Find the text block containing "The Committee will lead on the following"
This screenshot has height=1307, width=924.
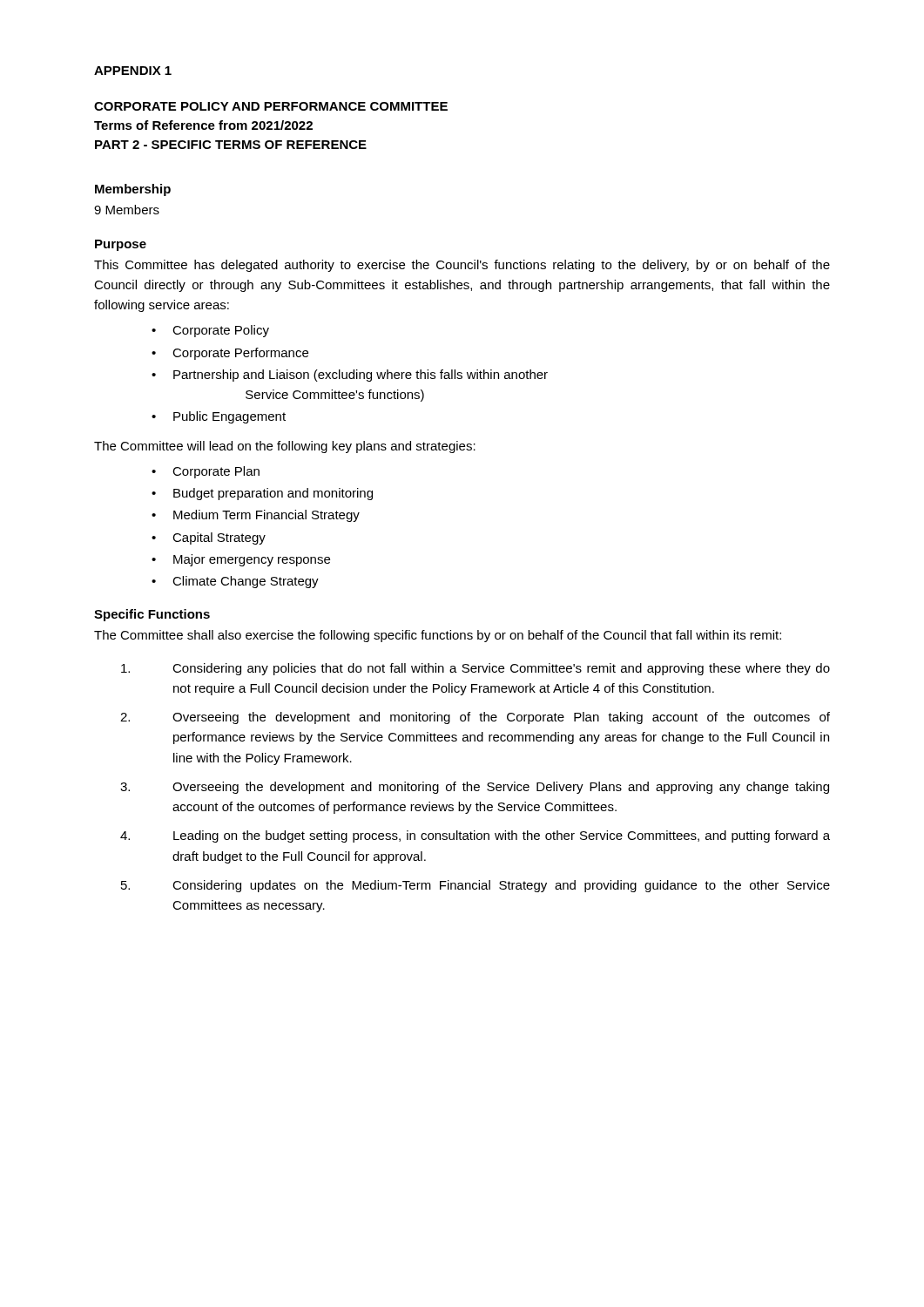[x=285, y=445]
